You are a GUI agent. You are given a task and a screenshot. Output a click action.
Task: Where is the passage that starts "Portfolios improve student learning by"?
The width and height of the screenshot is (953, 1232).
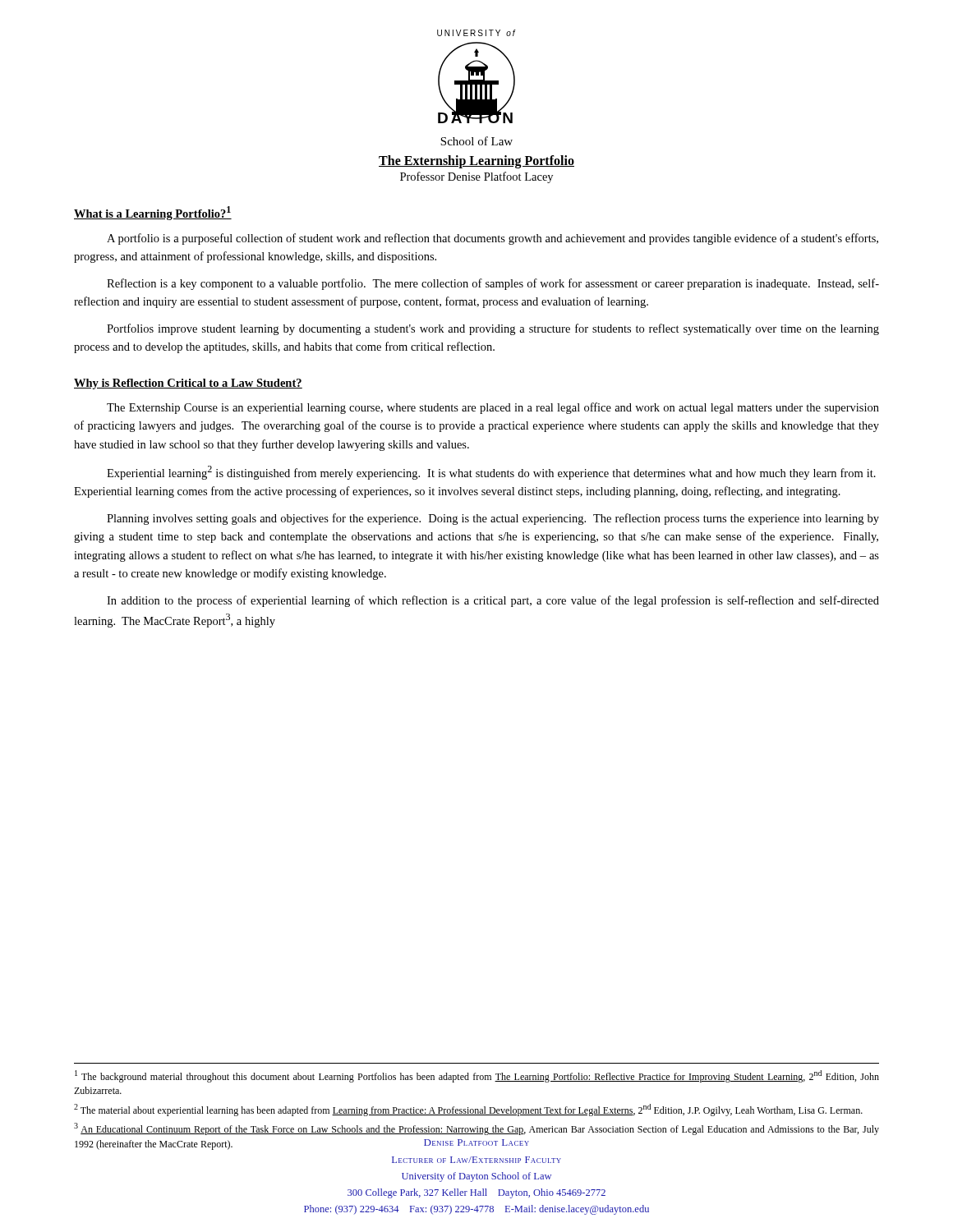point(476,338)
